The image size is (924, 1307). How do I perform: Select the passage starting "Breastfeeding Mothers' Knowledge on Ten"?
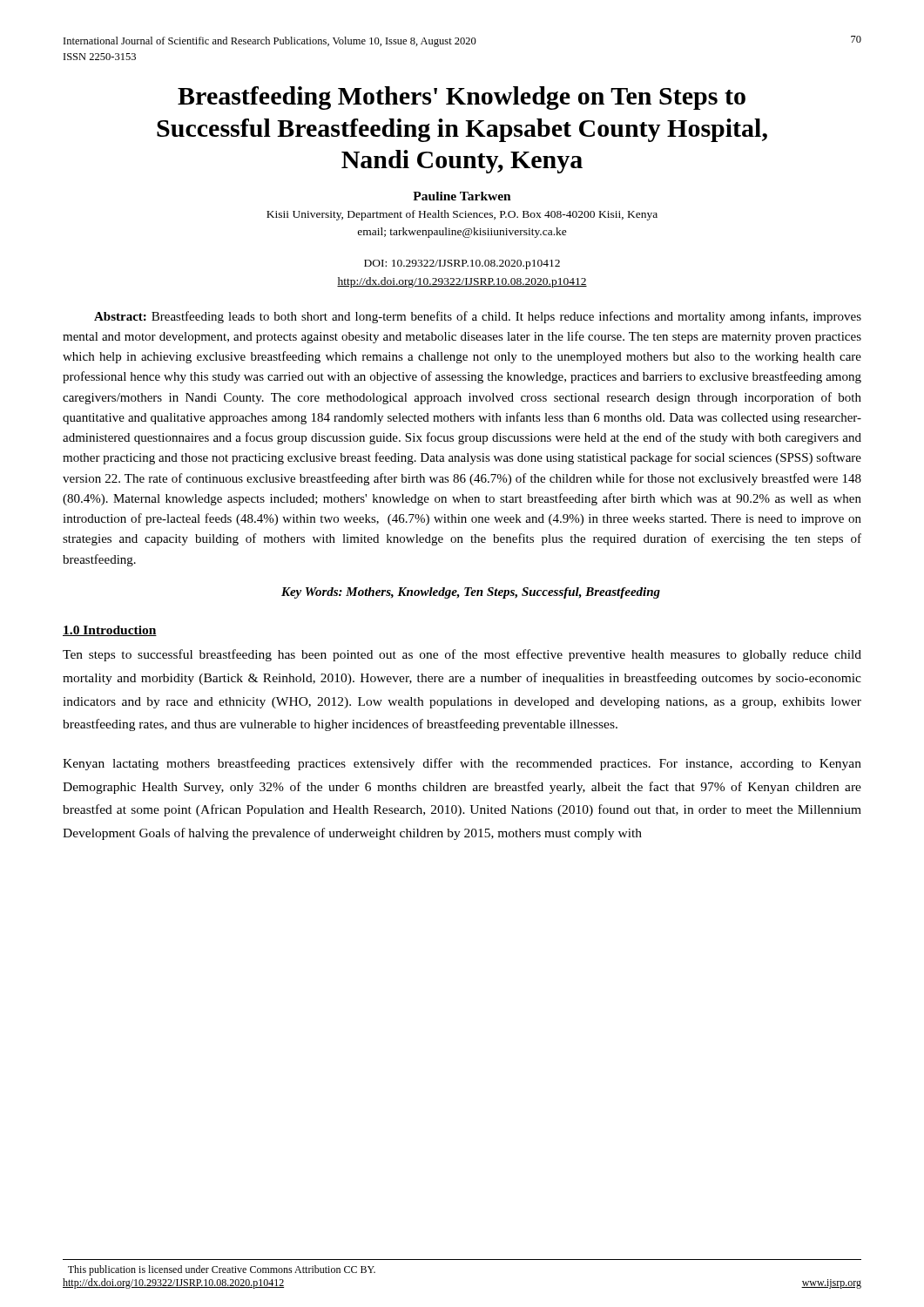pyautogui.click(x=462, y=128)
